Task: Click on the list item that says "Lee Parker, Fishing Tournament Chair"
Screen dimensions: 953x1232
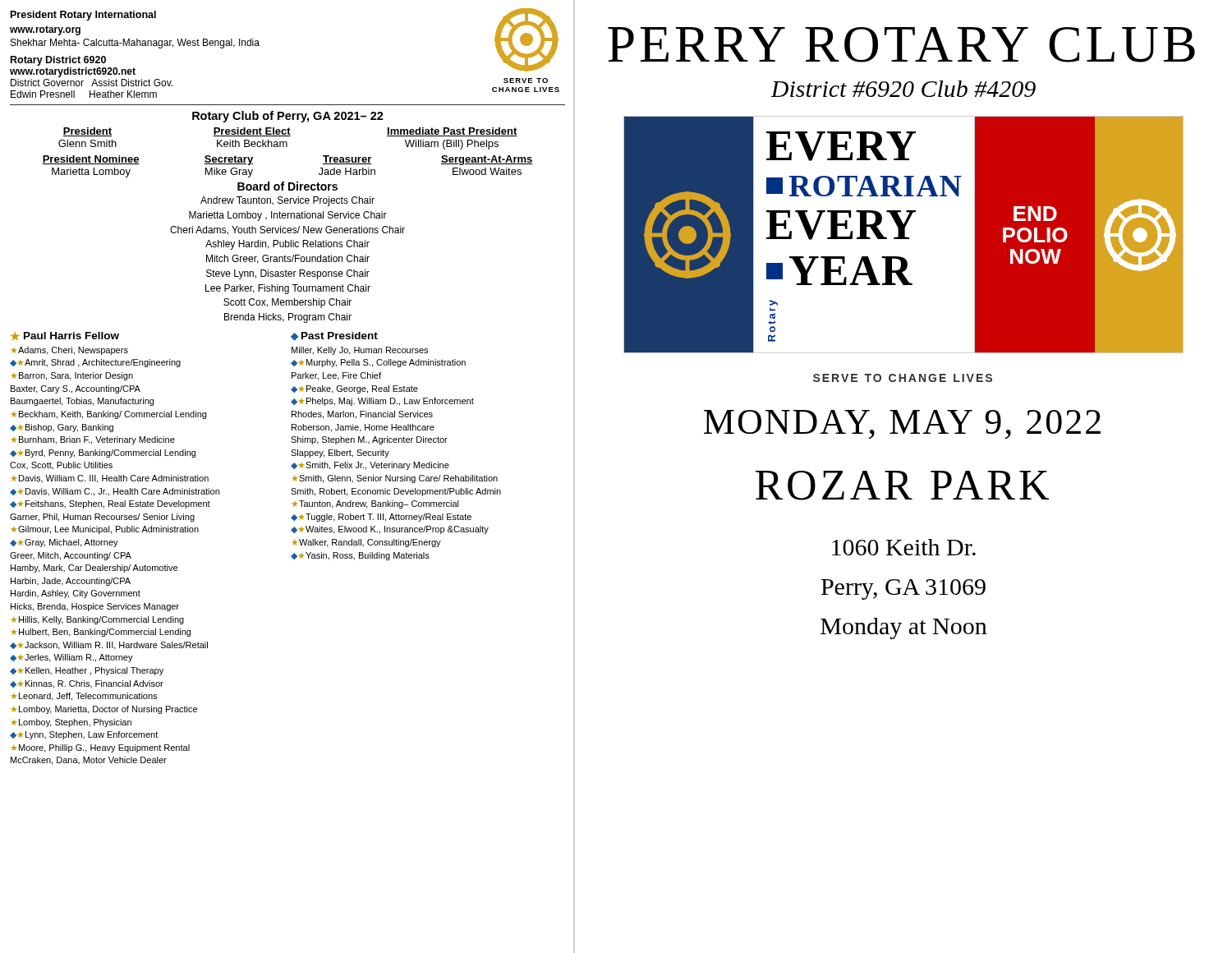Action: [x=287, y=288]
